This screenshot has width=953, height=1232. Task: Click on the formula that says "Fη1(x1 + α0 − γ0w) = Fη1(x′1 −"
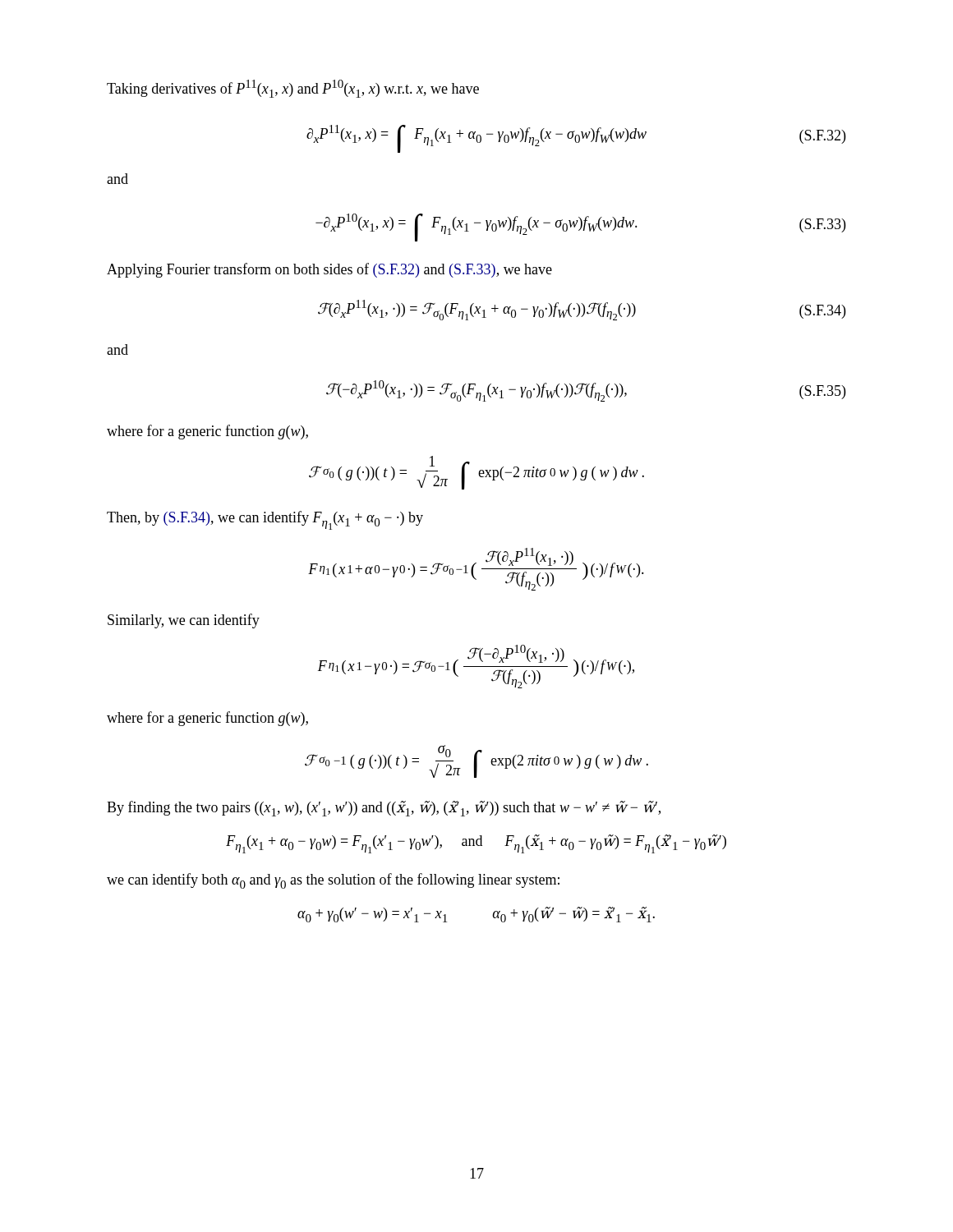pyautogui.click(x=476, y=844)
